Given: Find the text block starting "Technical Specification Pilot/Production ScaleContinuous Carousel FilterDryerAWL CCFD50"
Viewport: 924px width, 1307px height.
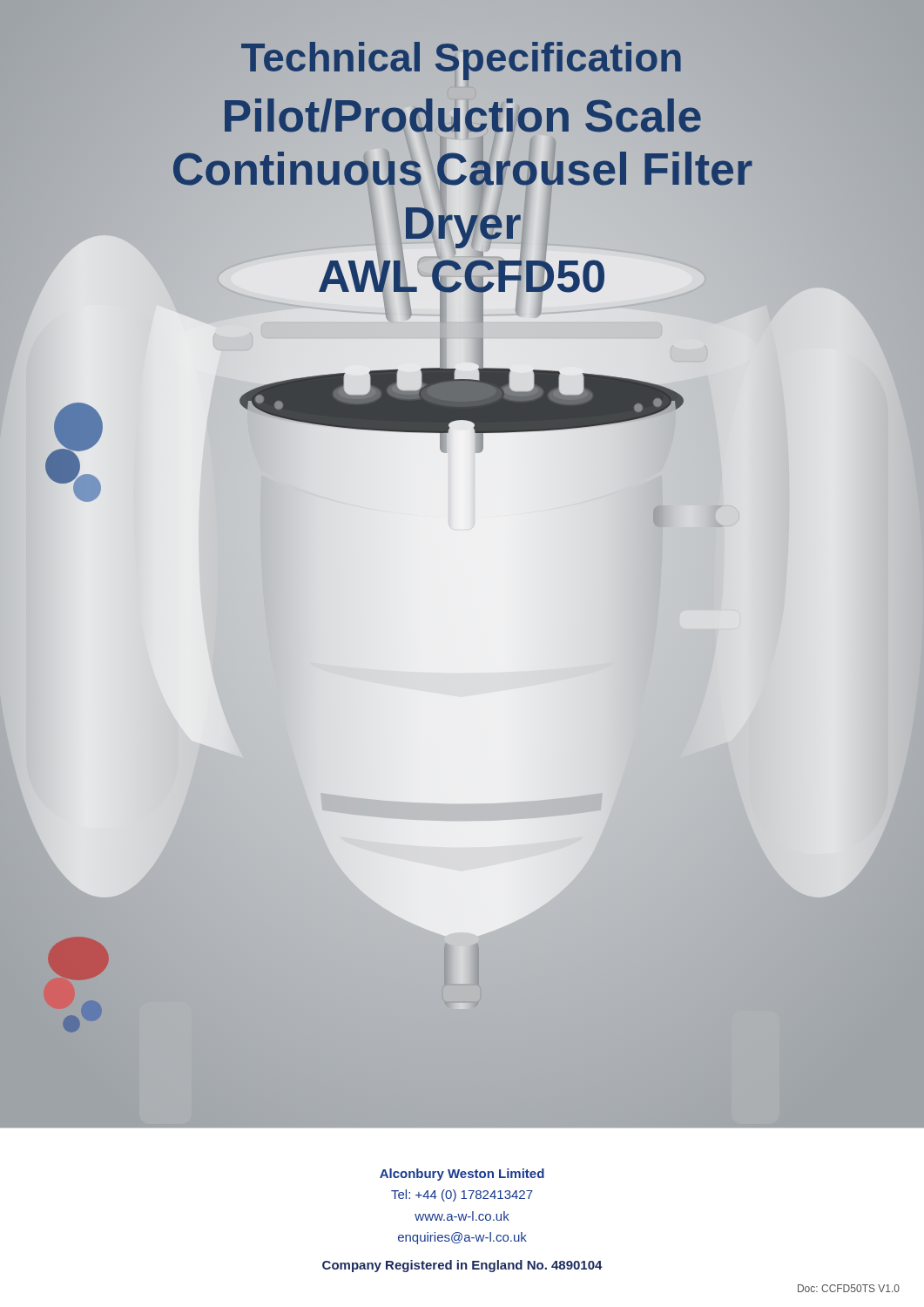Looking at the screenshot, I should [462, 169].
